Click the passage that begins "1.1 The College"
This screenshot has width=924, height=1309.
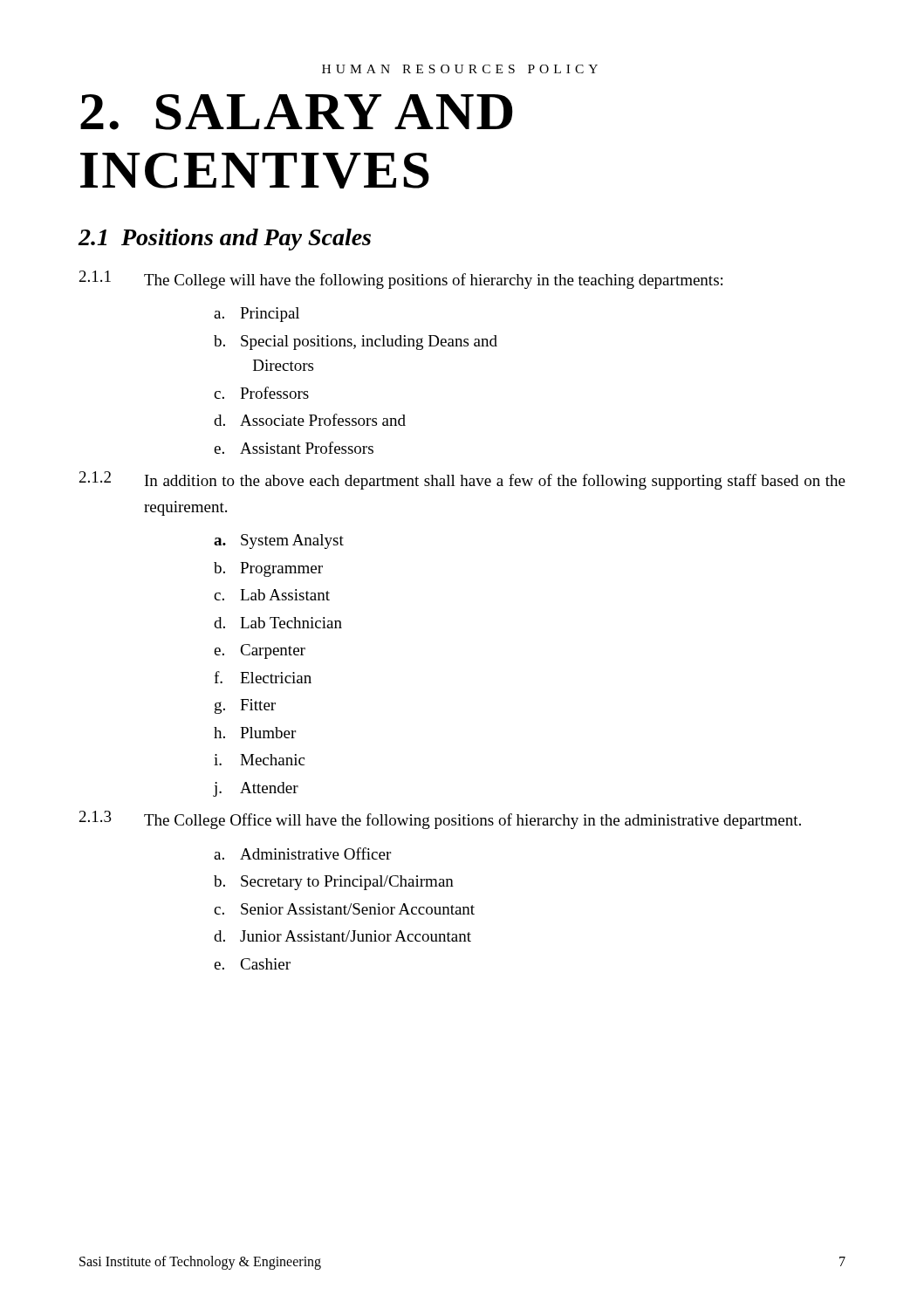(x=401, y=280)
